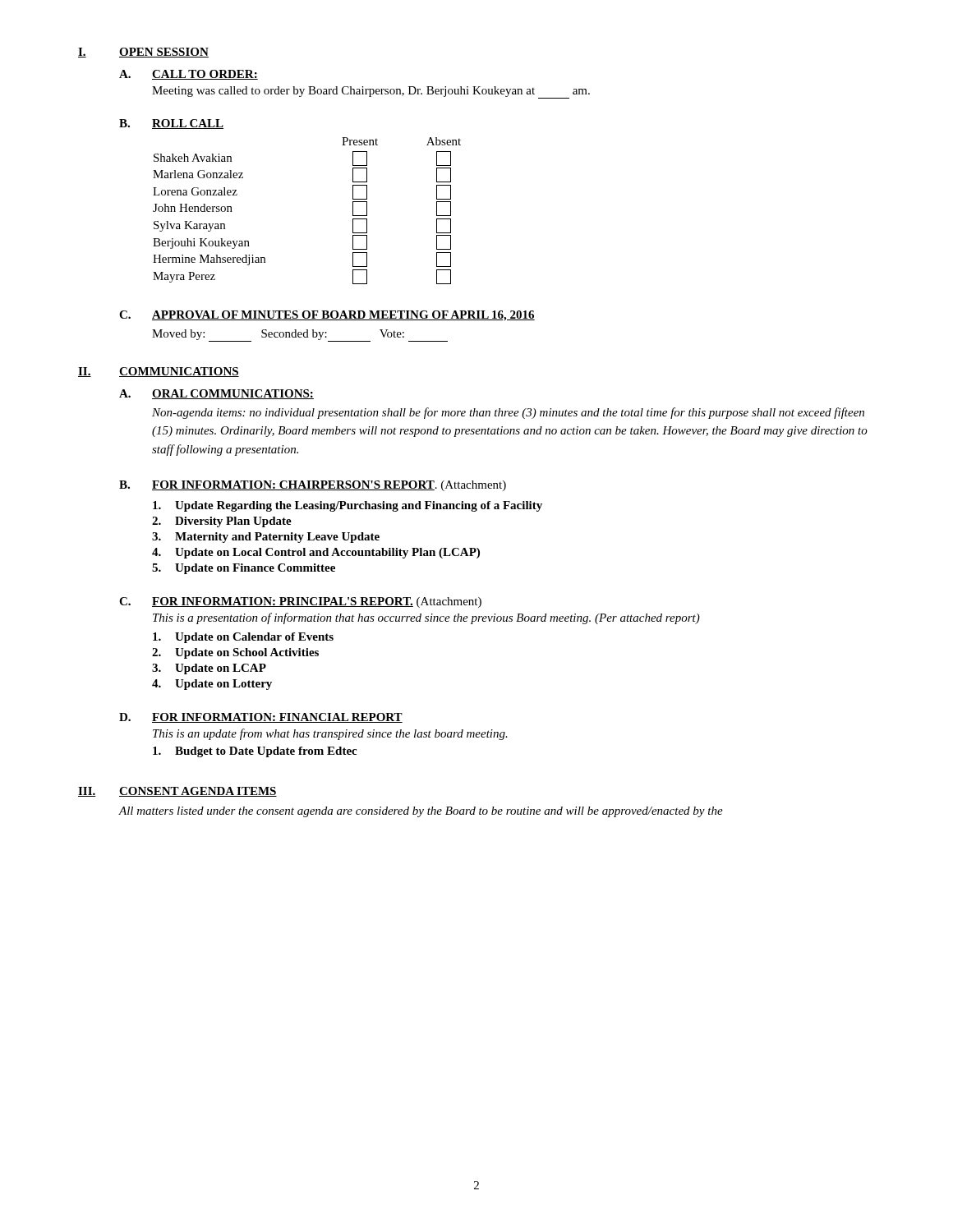Where does it say "5. Update on Finance Committee"?
The image size is (953, 1232).
(244, 568)
